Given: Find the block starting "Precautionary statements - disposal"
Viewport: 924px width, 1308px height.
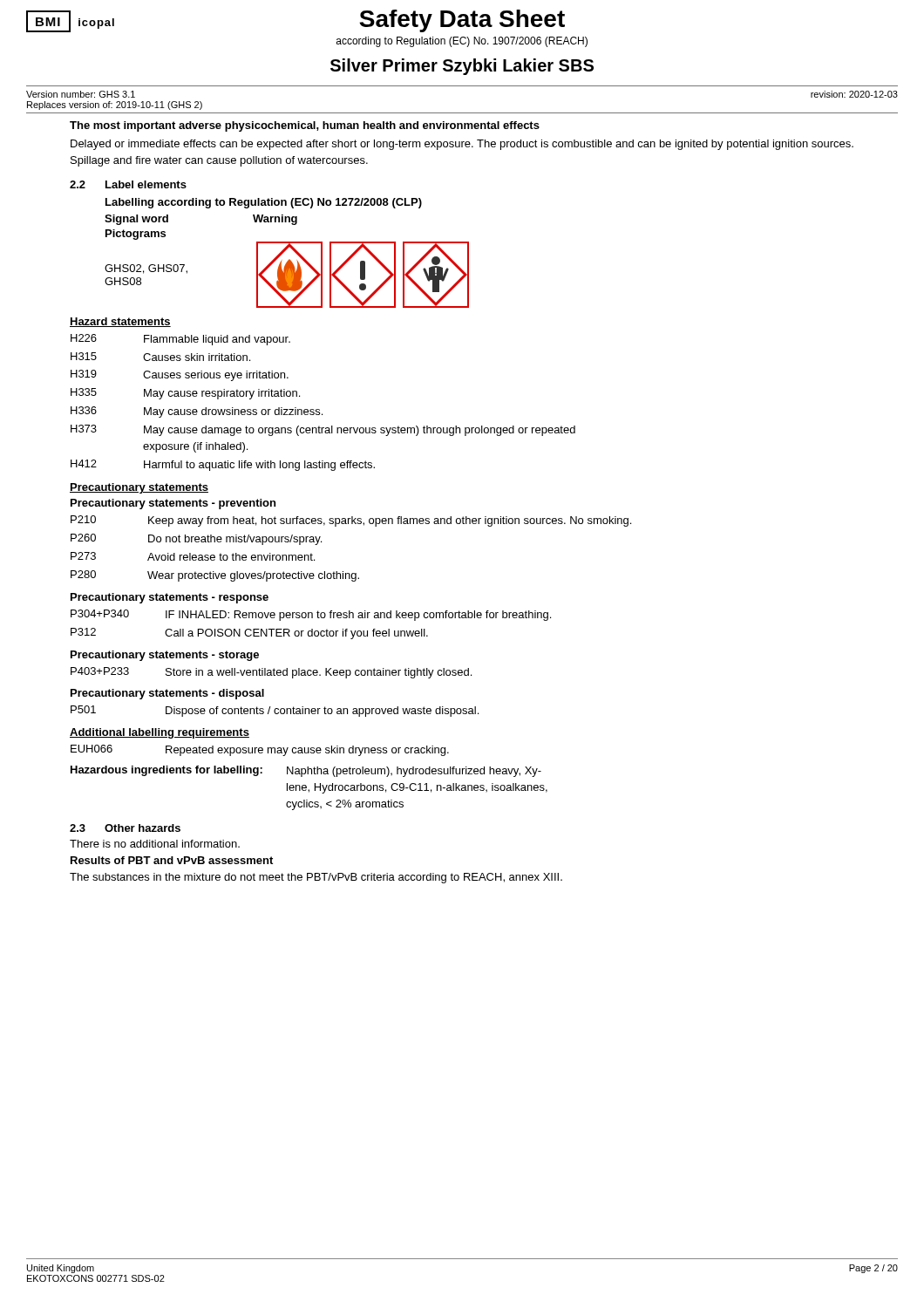Looking at the screenshot, I should click(167, 693).
